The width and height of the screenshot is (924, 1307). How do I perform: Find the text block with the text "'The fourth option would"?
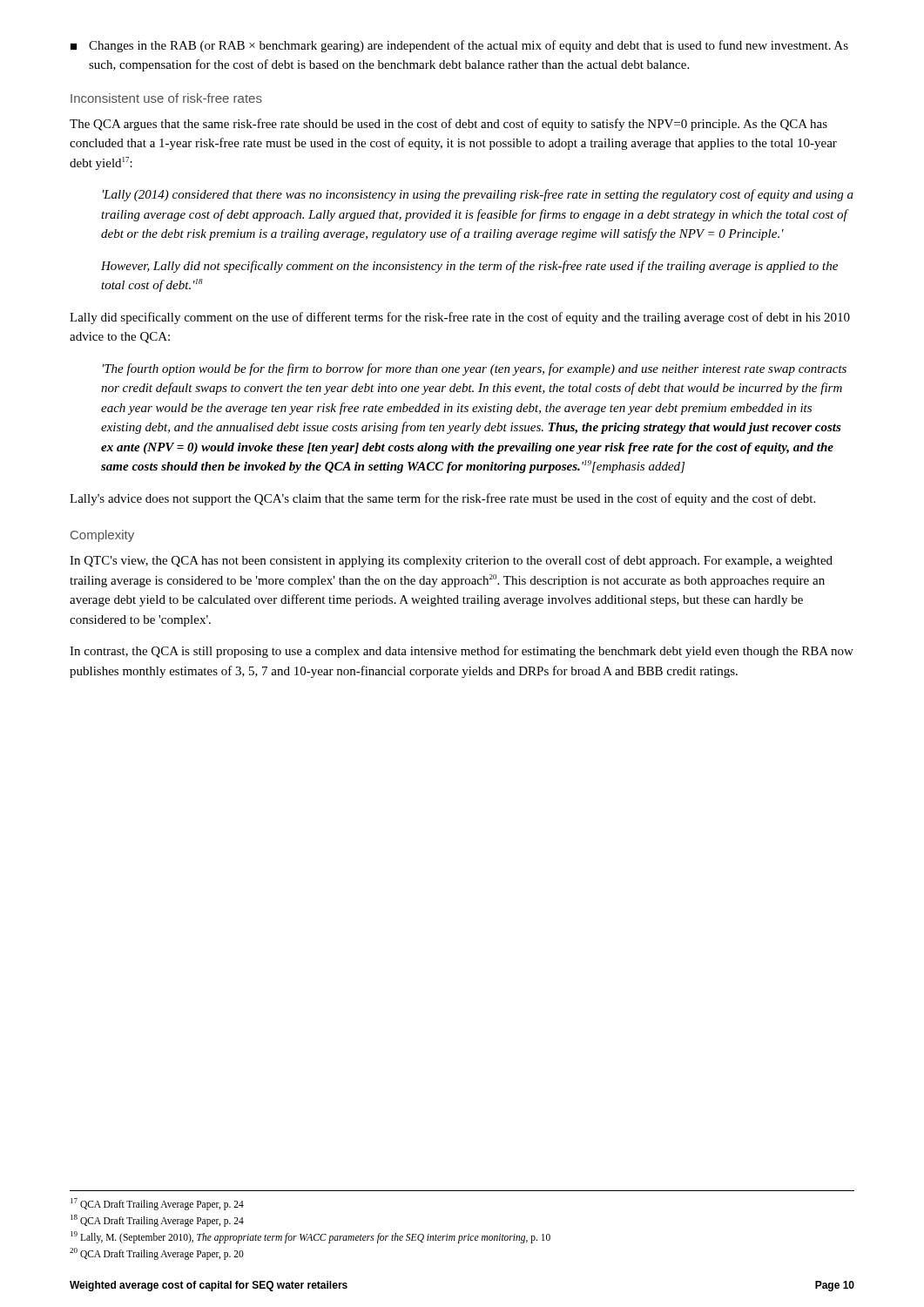point(474,417)
